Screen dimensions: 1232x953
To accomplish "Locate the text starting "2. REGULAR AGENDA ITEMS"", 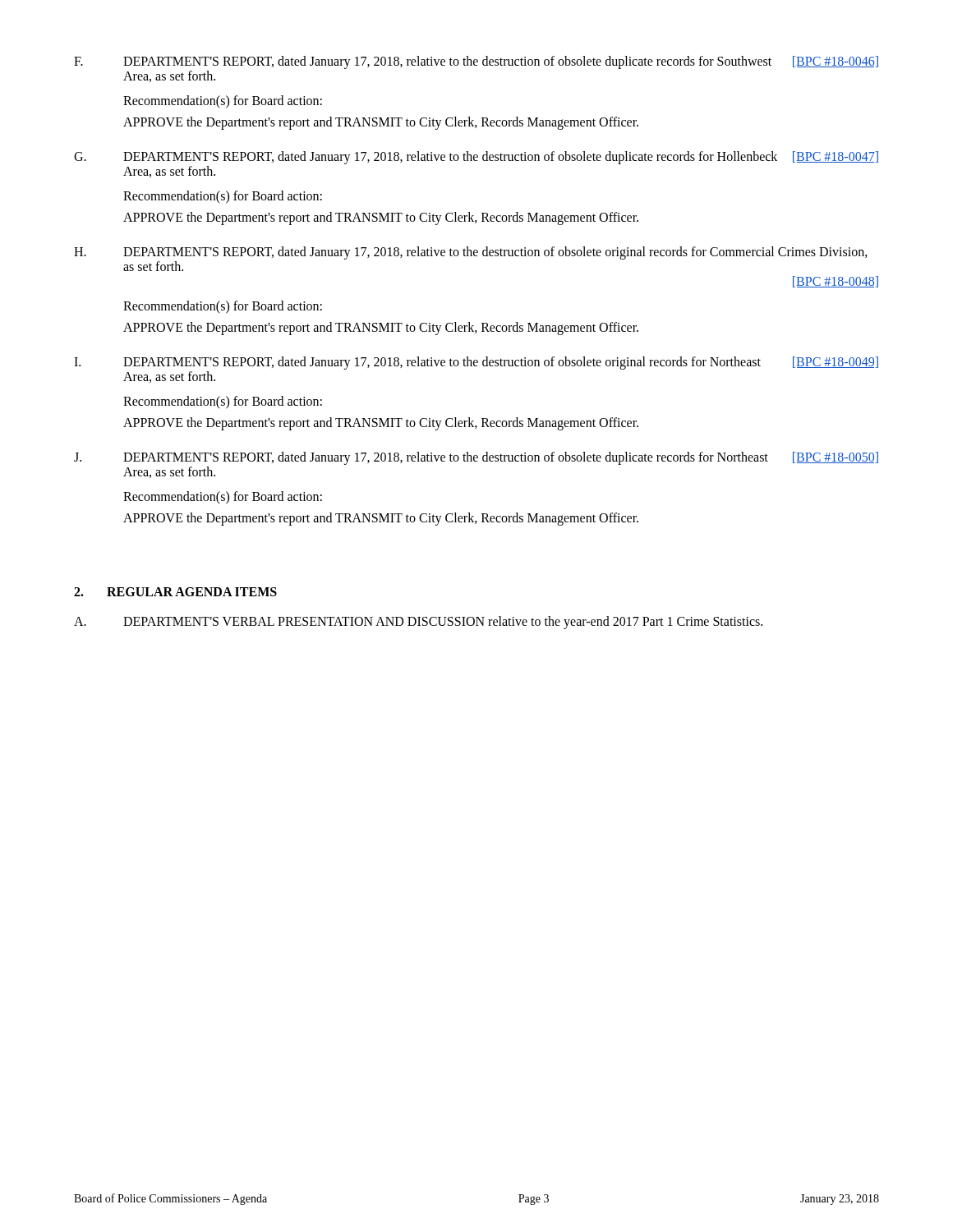I will (175, 592).
